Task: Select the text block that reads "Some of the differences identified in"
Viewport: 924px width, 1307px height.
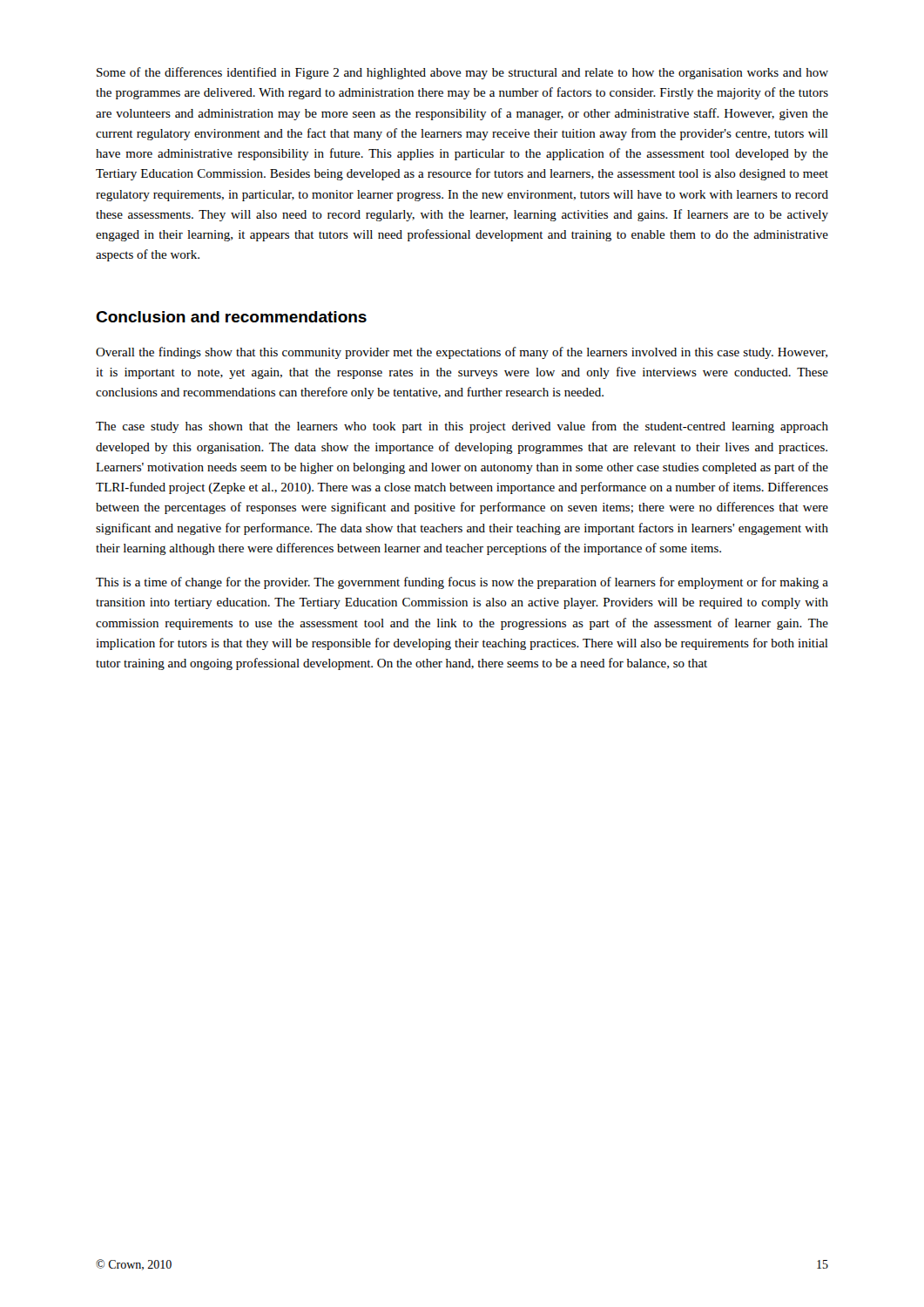Action: pos(462,164)
